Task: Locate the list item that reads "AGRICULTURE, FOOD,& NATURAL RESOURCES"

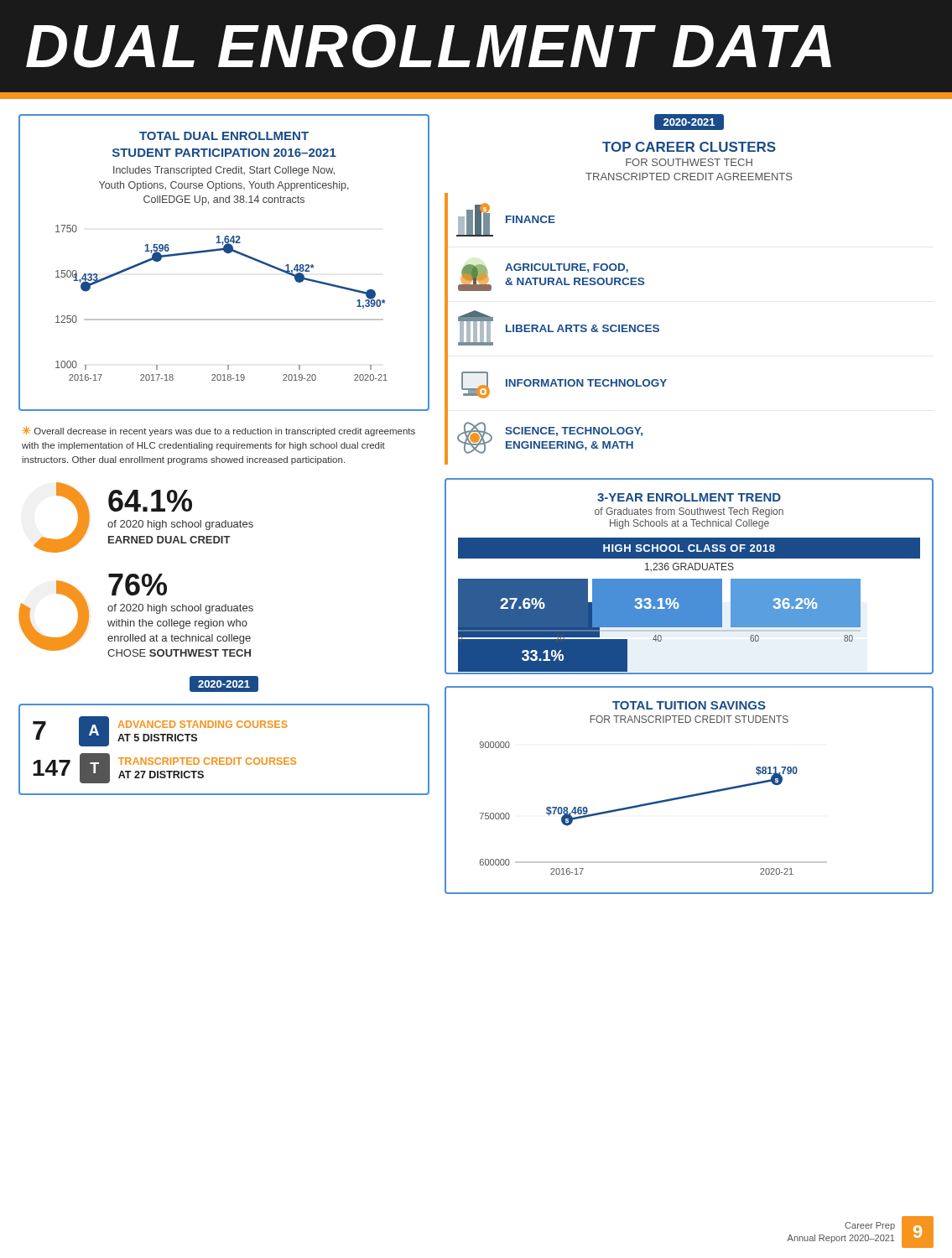Action: point(550,274)
